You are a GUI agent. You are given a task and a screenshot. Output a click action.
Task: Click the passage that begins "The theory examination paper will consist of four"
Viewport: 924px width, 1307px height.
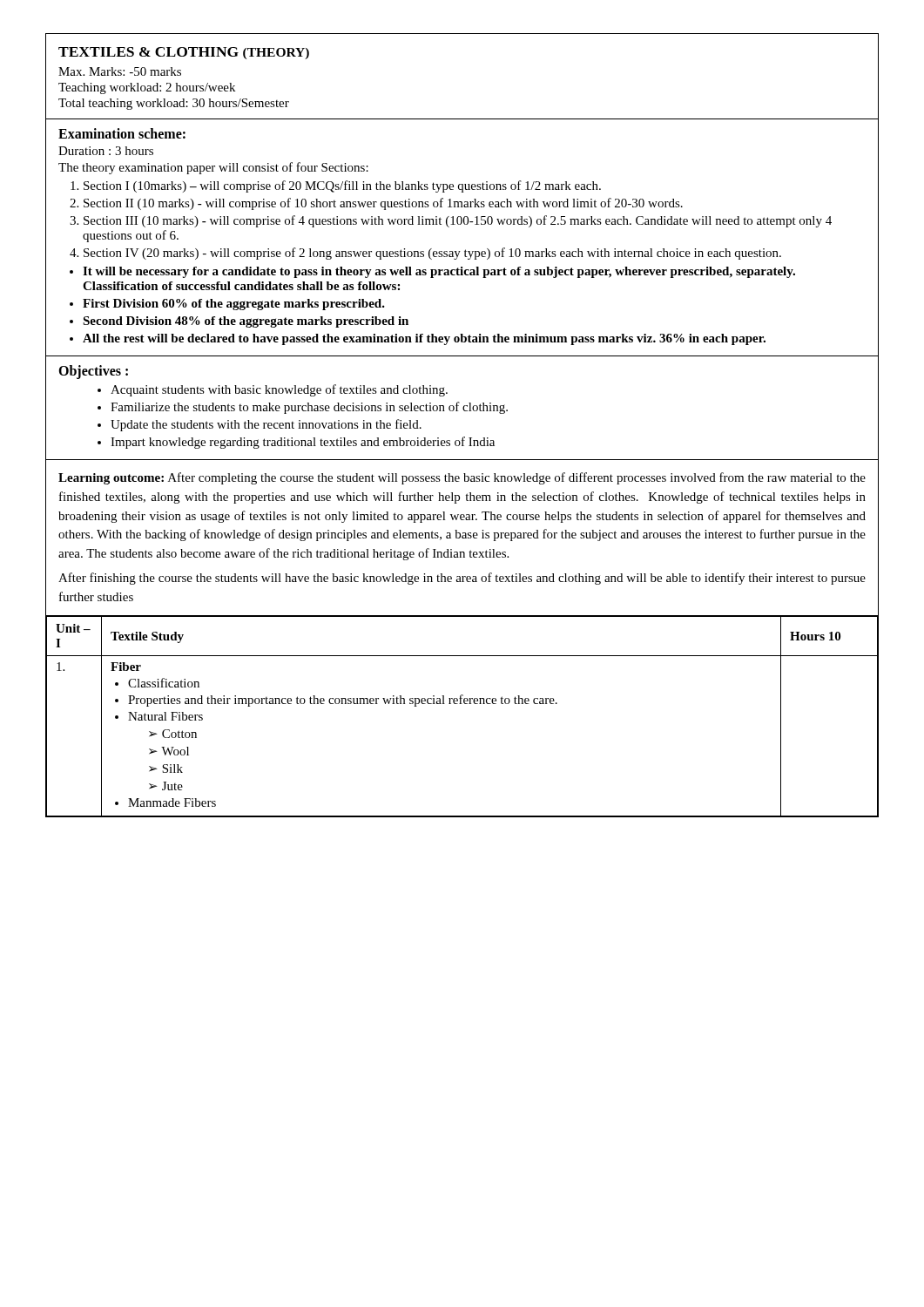pos(214,167)
